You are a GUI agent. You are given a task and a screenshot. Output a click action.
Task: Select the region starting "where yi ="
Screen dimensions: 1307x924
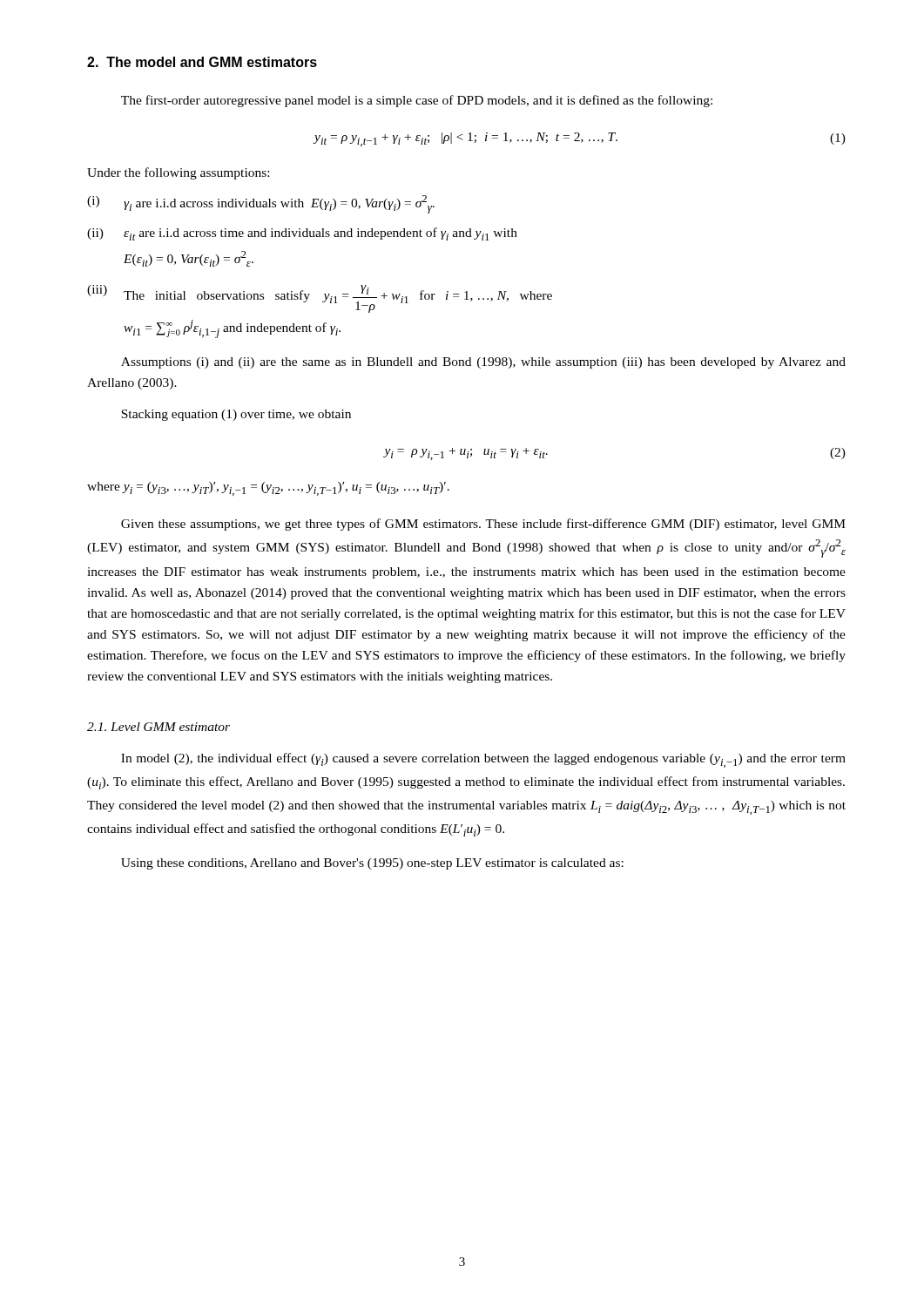(x=268, y=488)
